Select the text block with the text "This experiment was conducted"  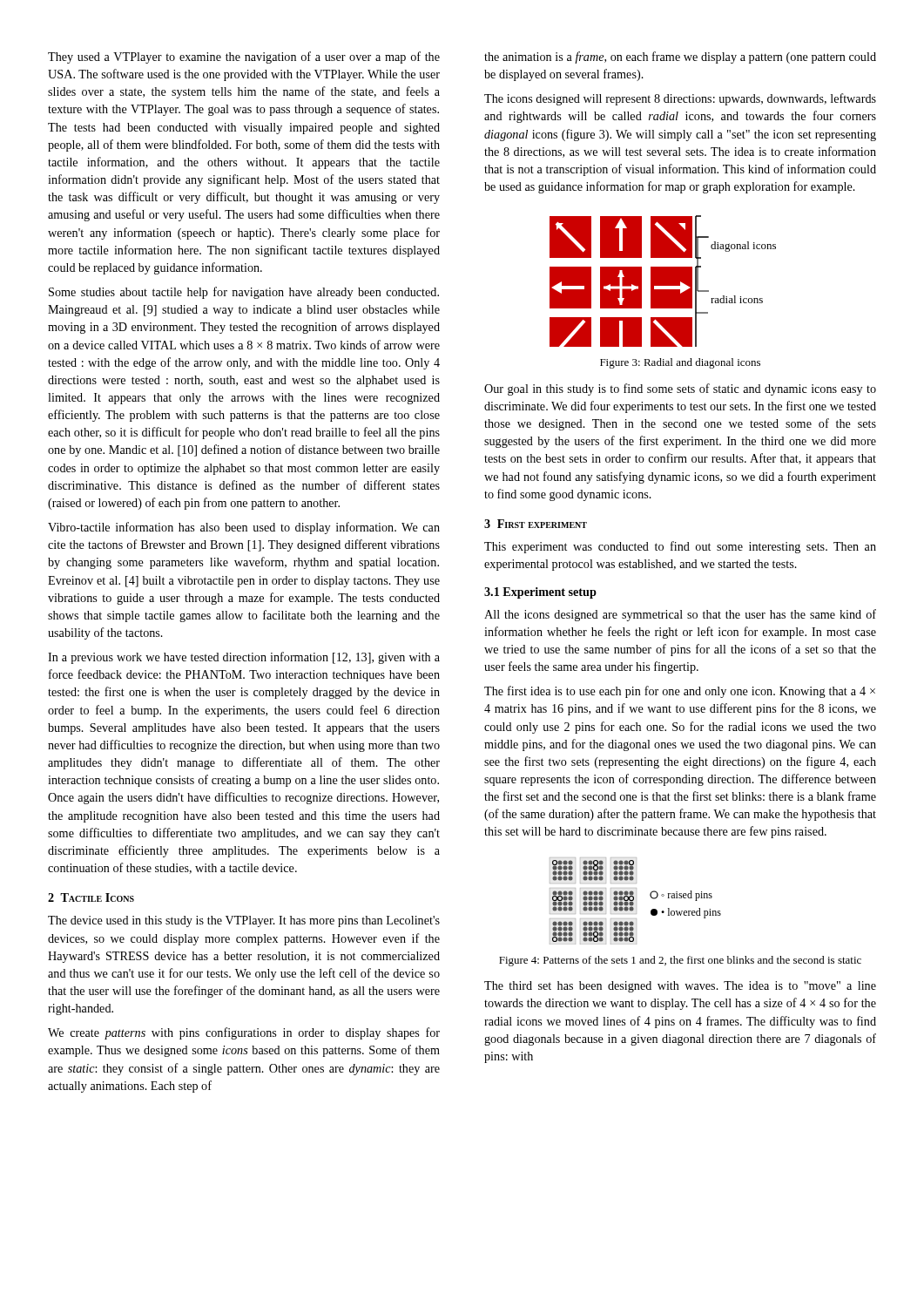tap(680, 555)
